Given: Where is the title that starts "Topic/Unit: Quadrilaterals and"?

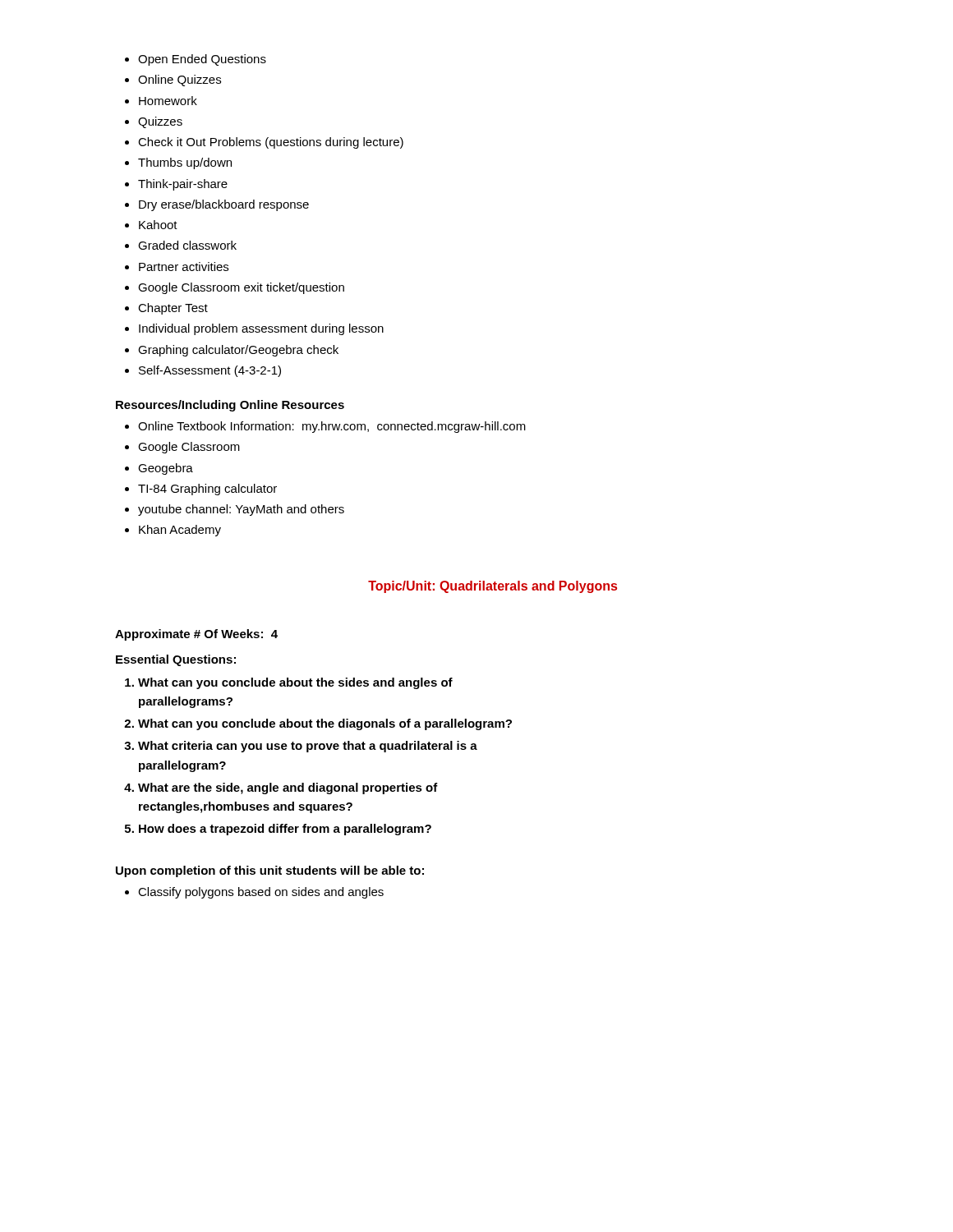Looking at the screenshot, I should [493, 586].
